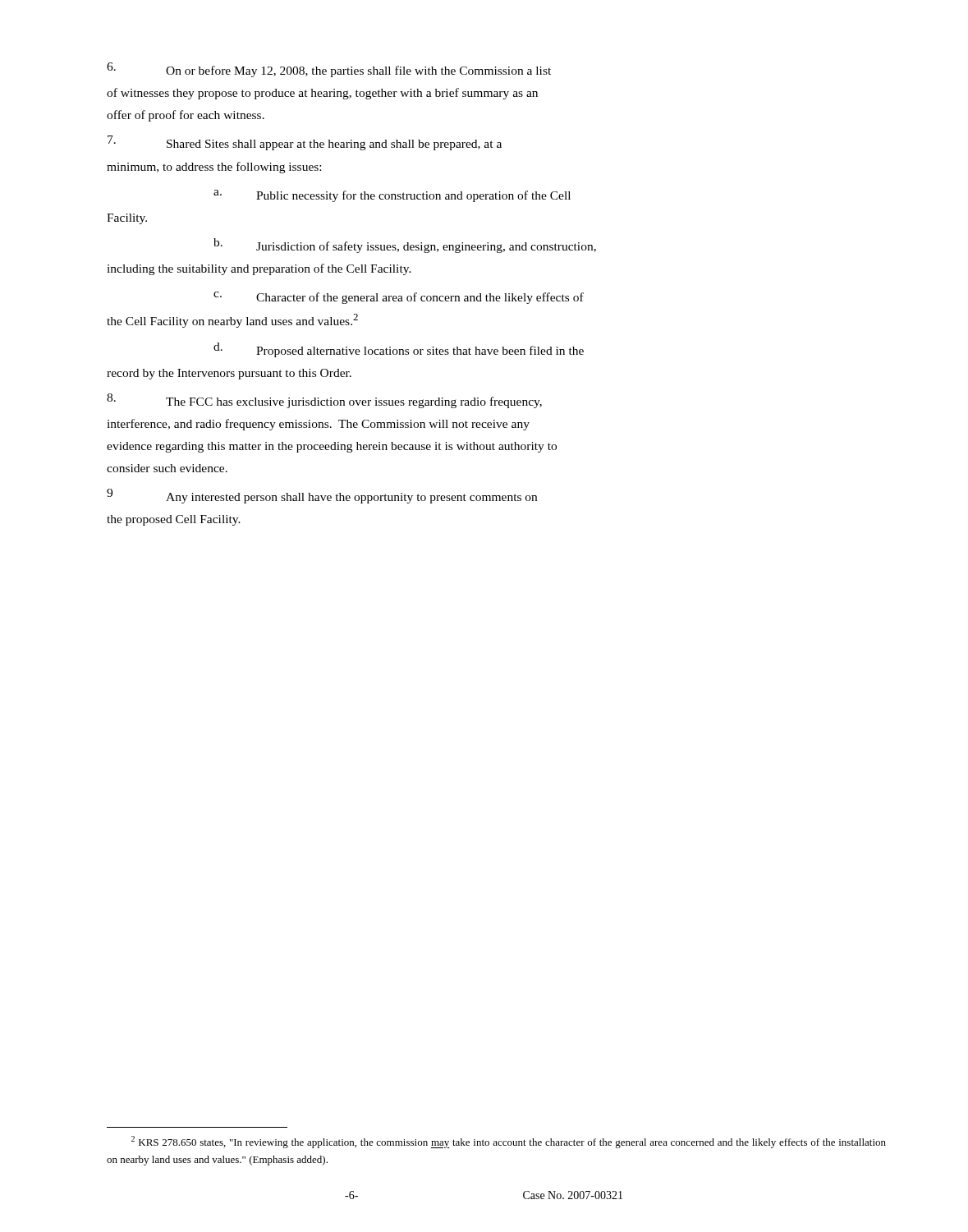Select the list item containing "b. Jurisdiction of"
This screenshot has width=968, height=1232.
pos(496,257)
